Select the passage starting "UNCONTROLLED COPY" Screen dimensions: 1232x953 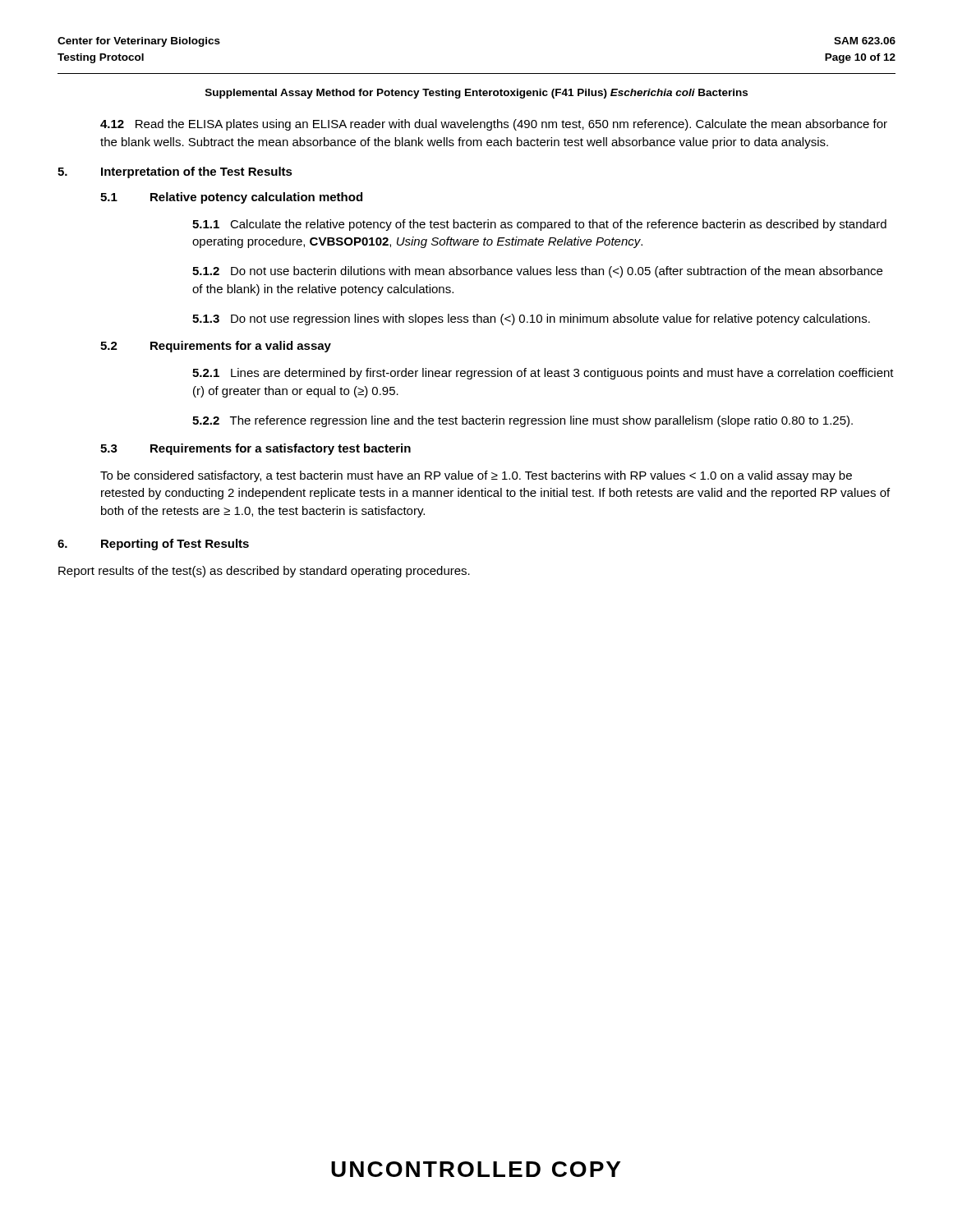coord(476,1169)
